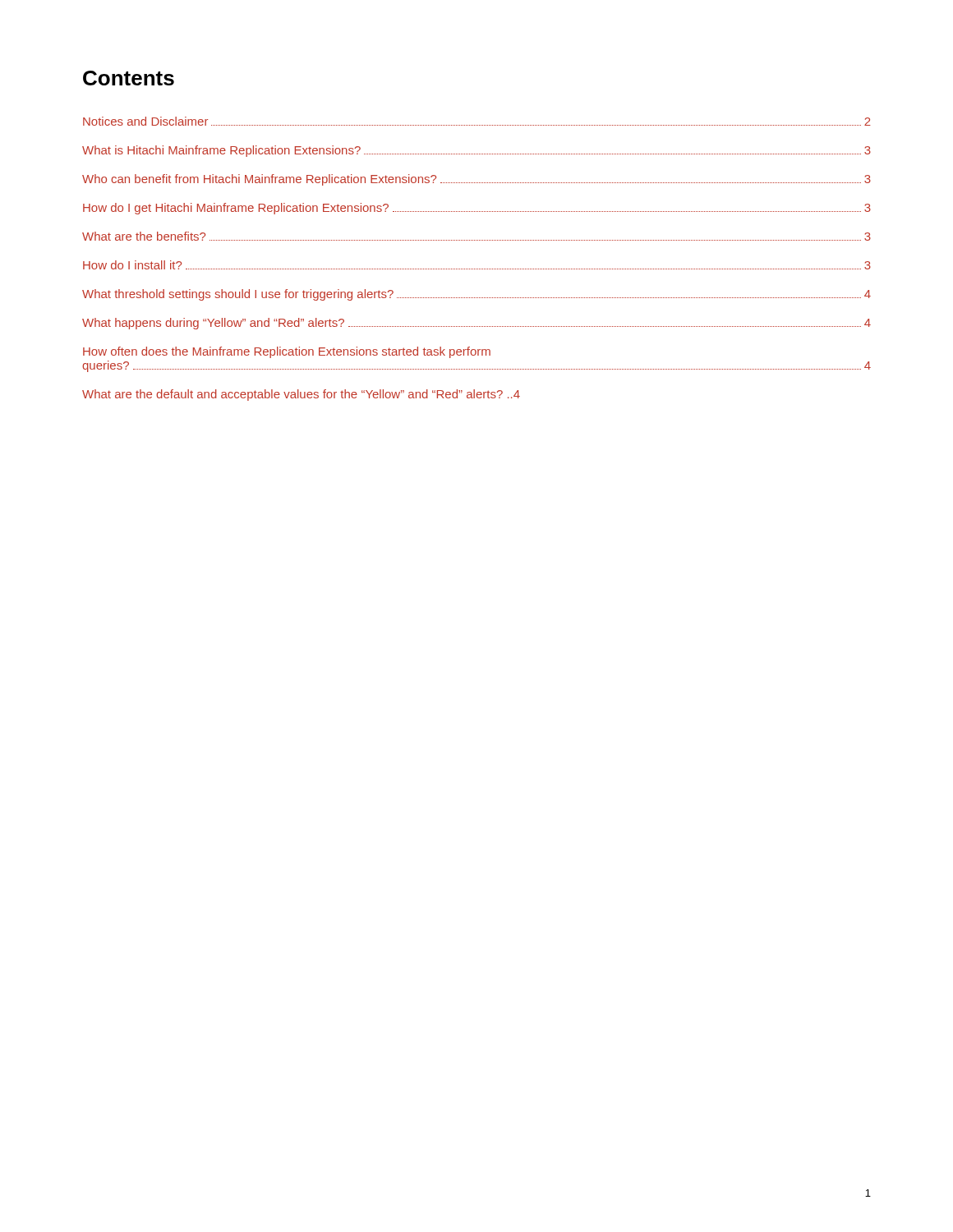Image resolution: width=953 pixels, height=1232 pixels.
Task: Select the region starting "What happens during “Yellow” and “Red”"
Action: click(476, 322)
